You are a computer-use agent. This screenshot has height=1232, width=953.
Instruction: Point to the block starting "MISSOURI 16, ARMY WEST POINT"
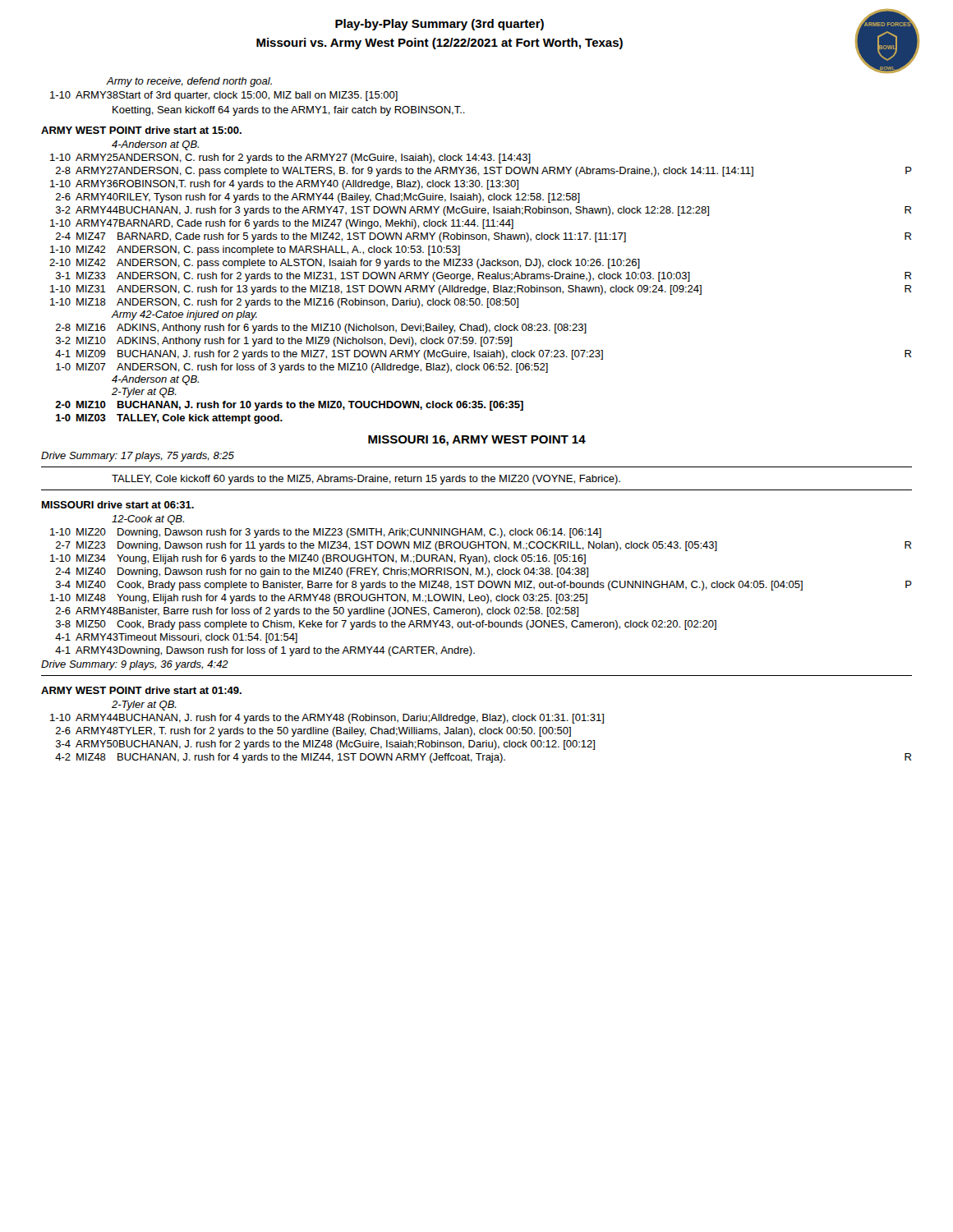(x=476, y=439)
